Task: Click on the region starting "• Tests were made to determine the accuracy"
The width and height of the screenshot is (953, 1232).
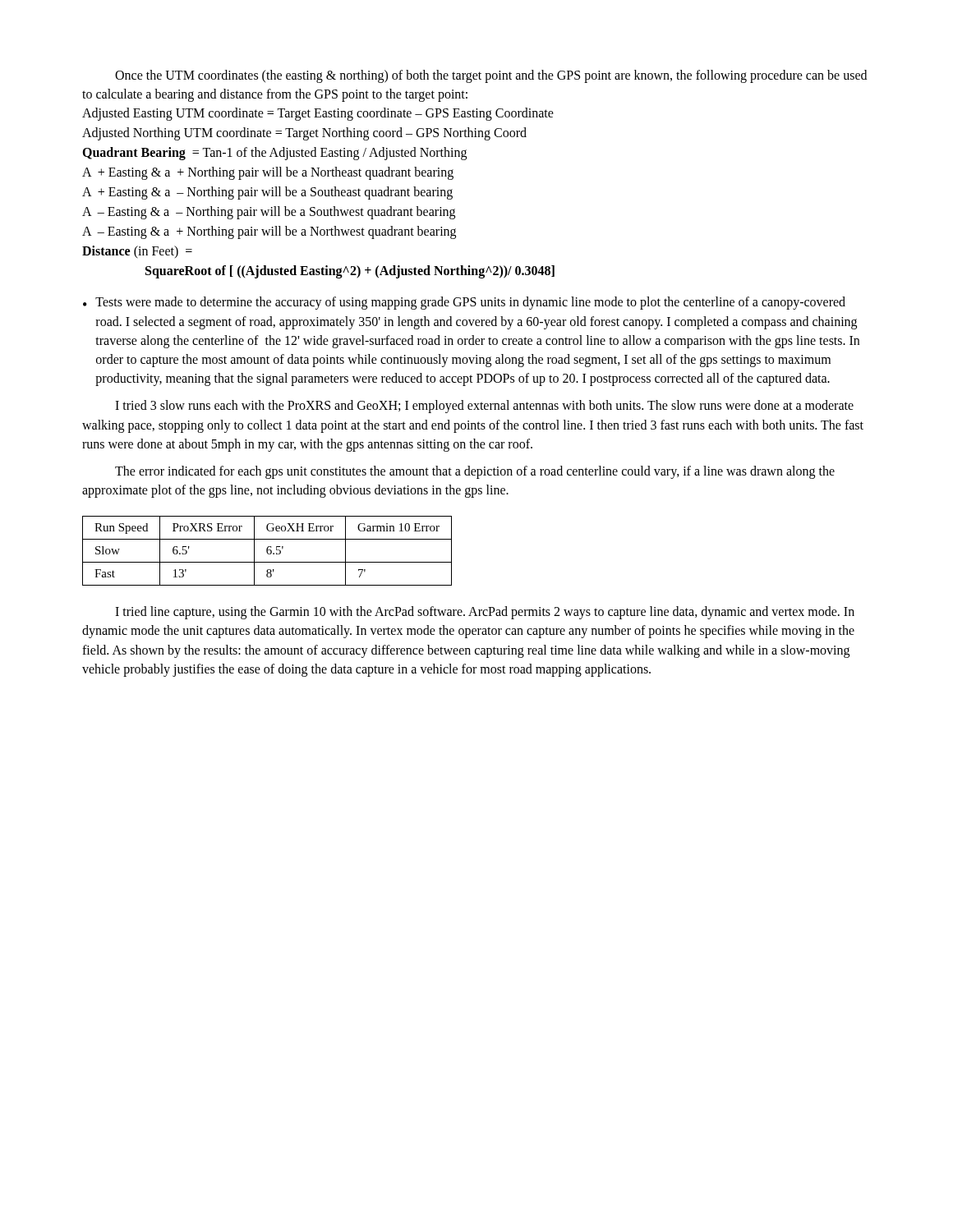Action: 476,340
